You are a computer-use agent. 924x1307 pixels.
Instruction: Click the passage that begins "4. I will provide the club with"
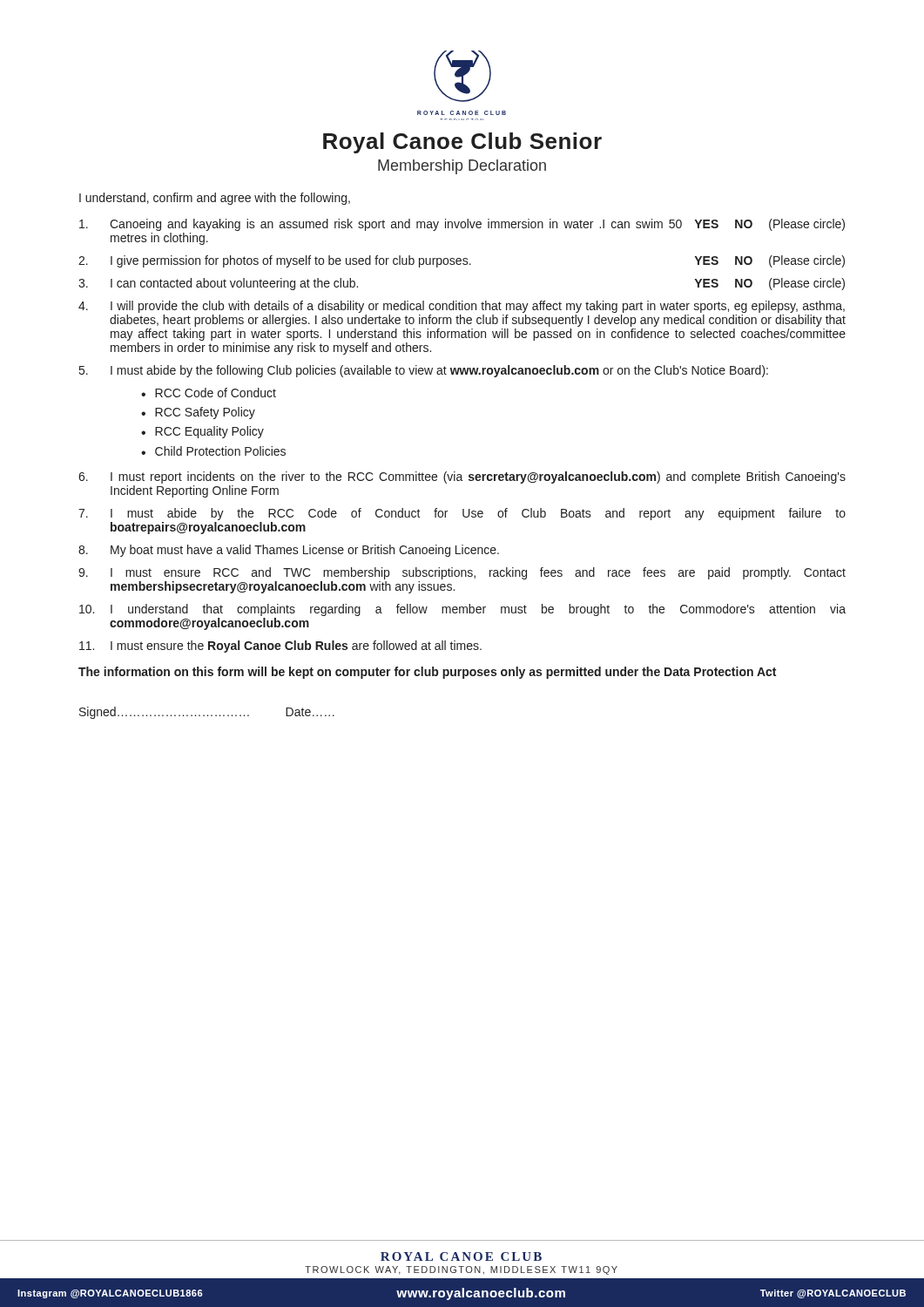[462, 327]
